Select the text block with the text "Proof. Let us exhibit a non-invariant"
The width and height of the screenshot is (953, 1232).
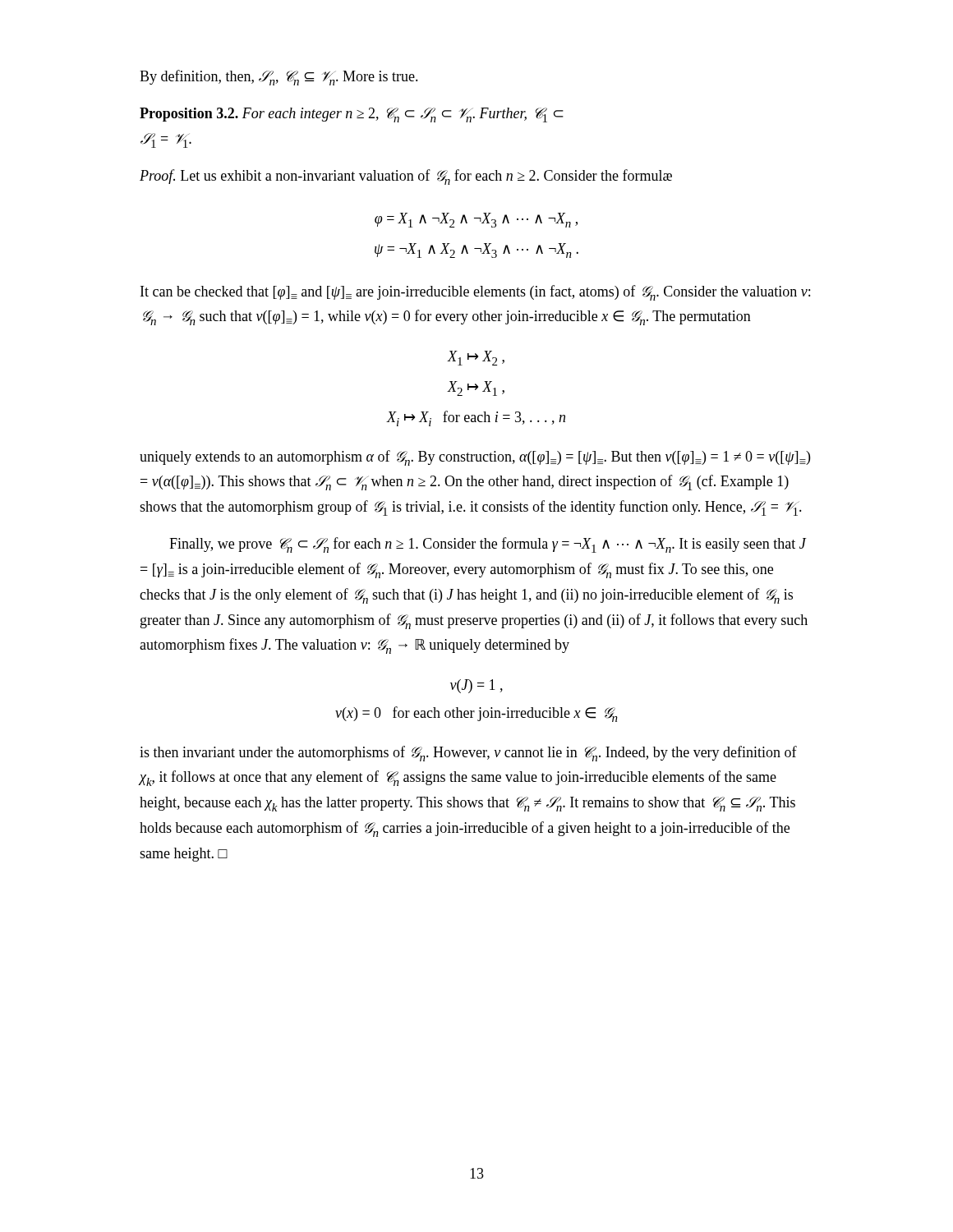pyautogui.click(x=406, y=177)
